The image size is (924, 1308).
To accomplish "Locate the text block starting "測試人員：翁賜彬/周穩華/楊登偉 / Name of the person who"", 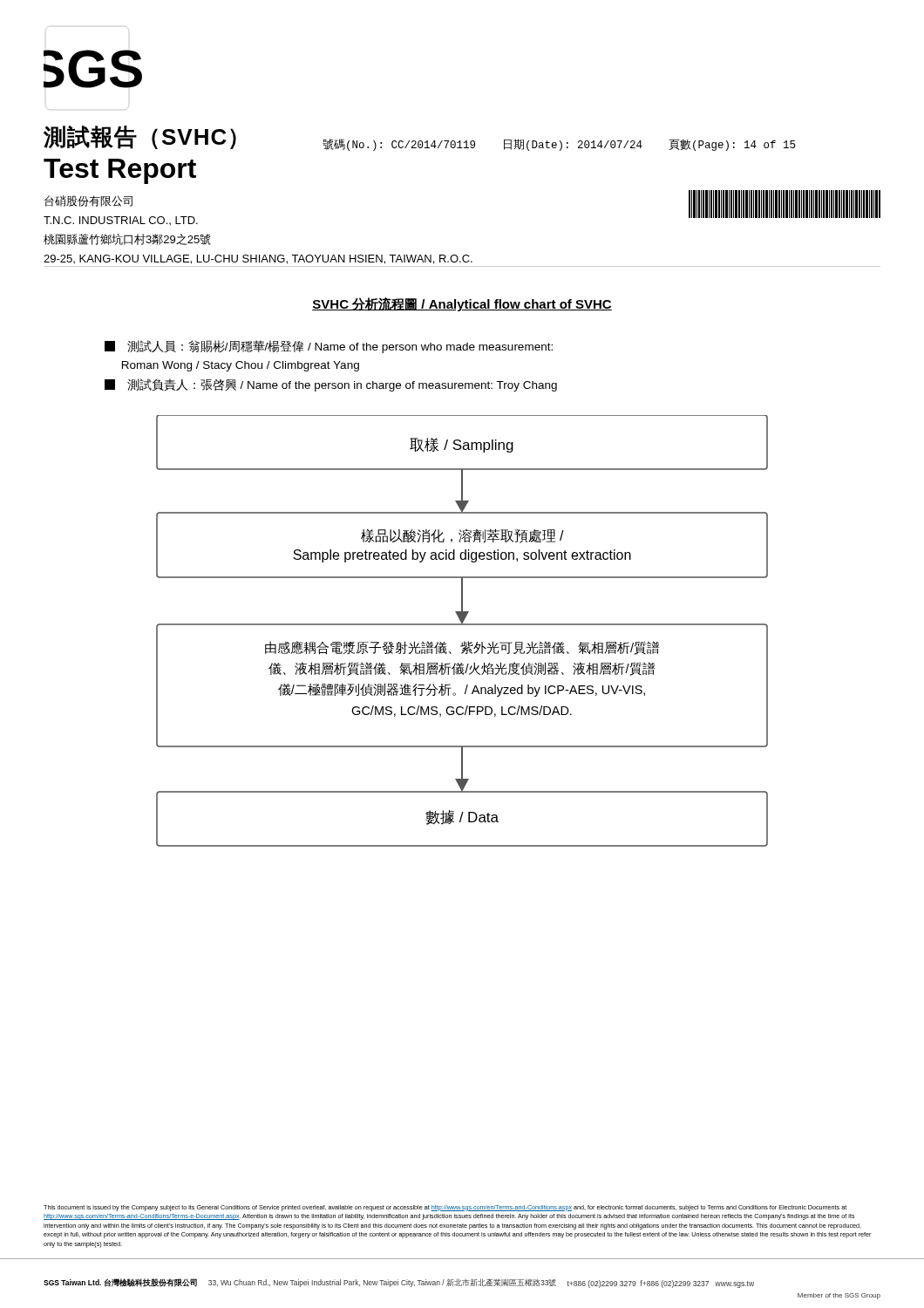I will pos(329,356).
